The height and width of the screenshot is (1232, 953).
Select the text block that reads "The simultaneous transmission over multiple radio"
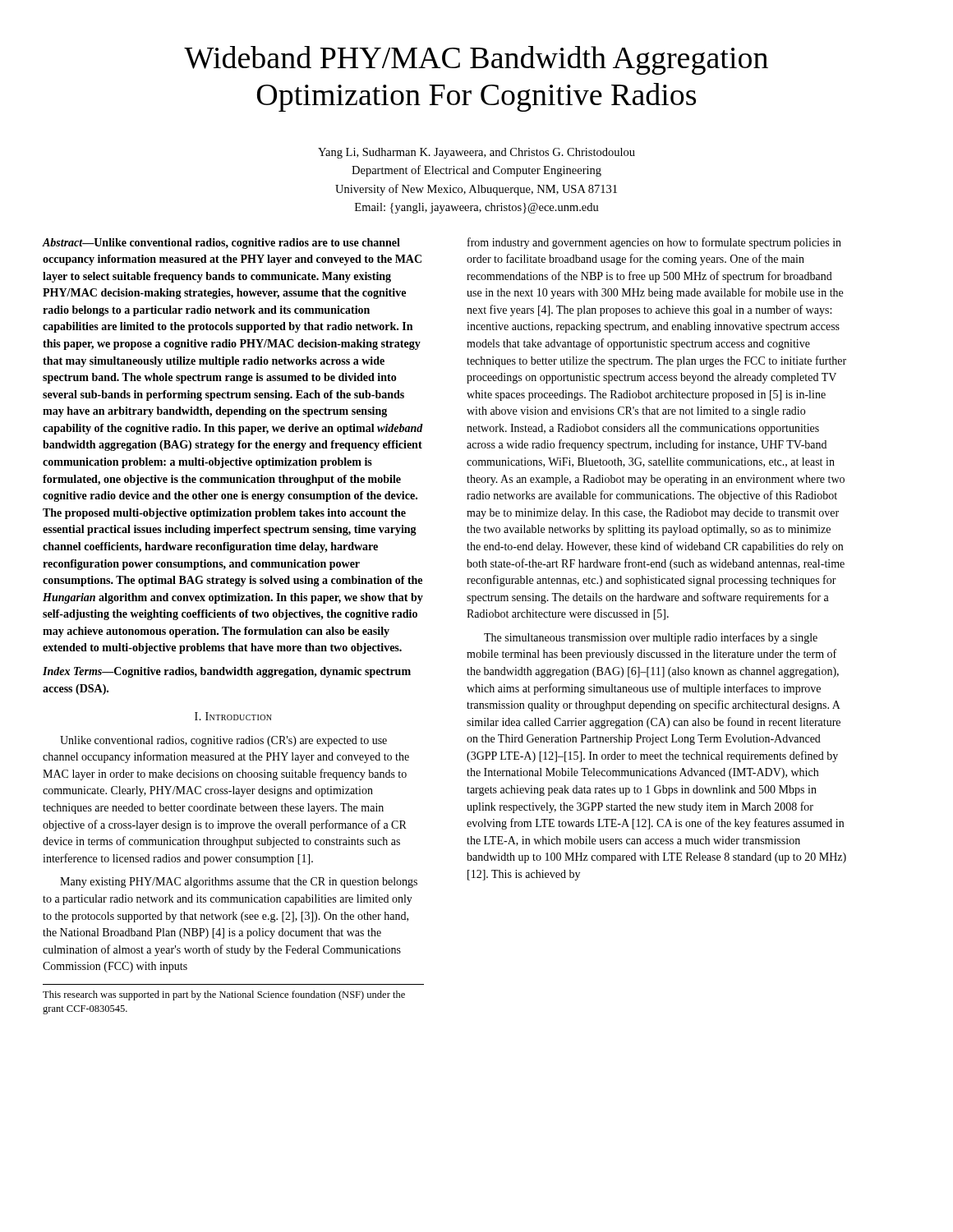[x=657, y=756]
